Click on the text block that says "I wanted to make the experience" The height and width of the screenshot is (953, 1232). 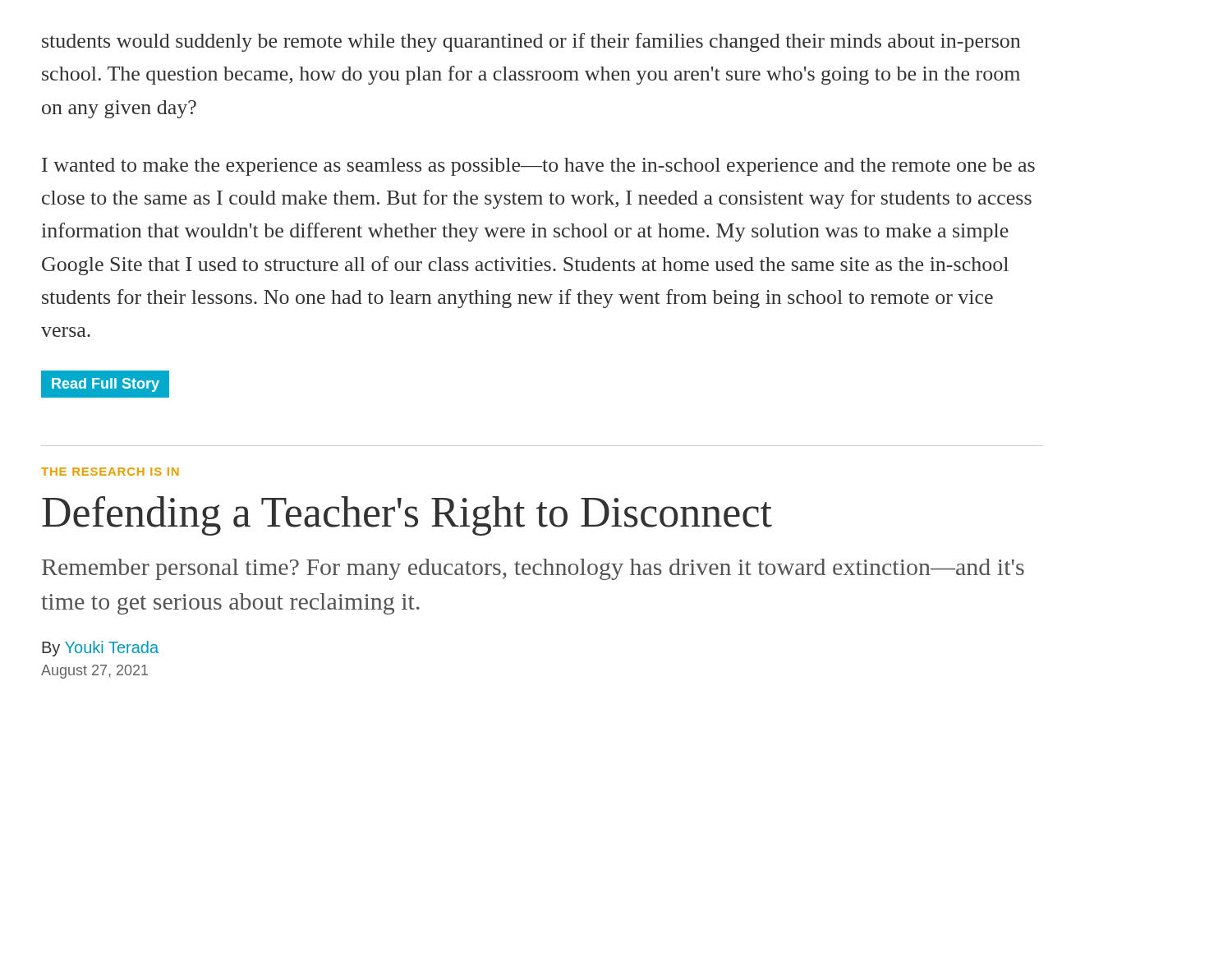[x=542, y=248]
